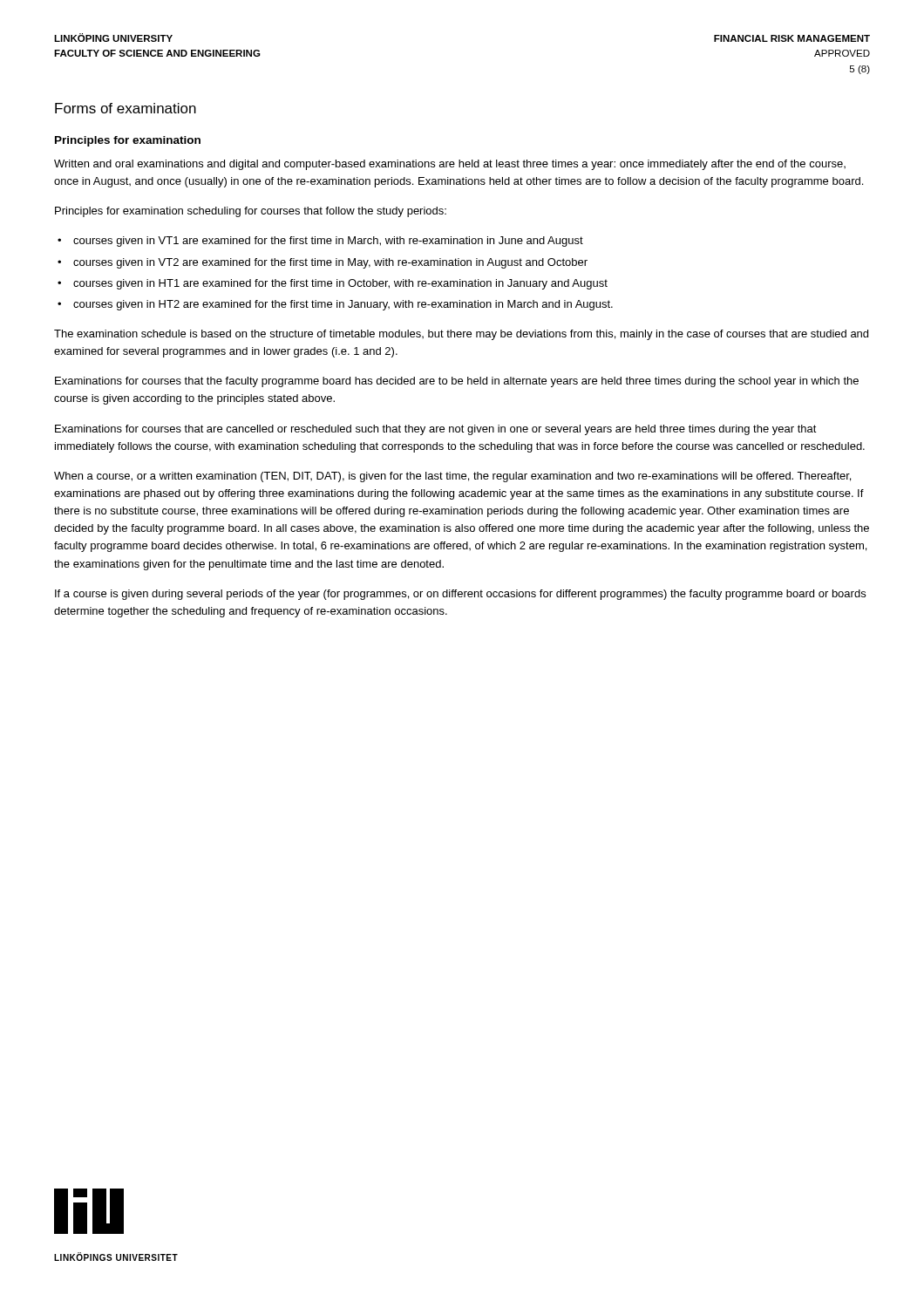The image size is (924, 1308).
Task: Find the title with the text "Forms of examination"
Action: click(126, 108)
